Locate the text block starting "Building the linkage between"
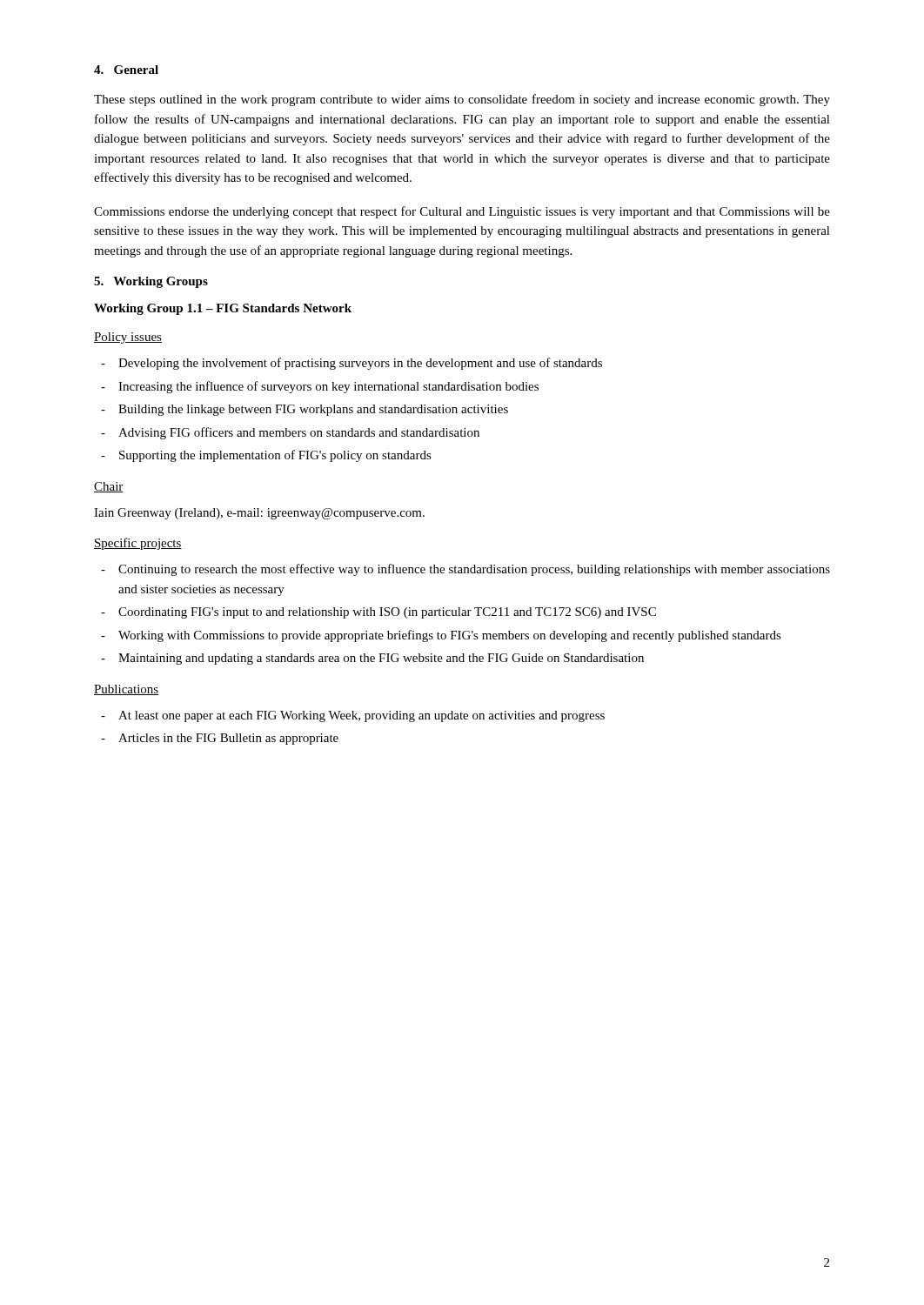The image size is (924, 1305). (x=313, y=409)
